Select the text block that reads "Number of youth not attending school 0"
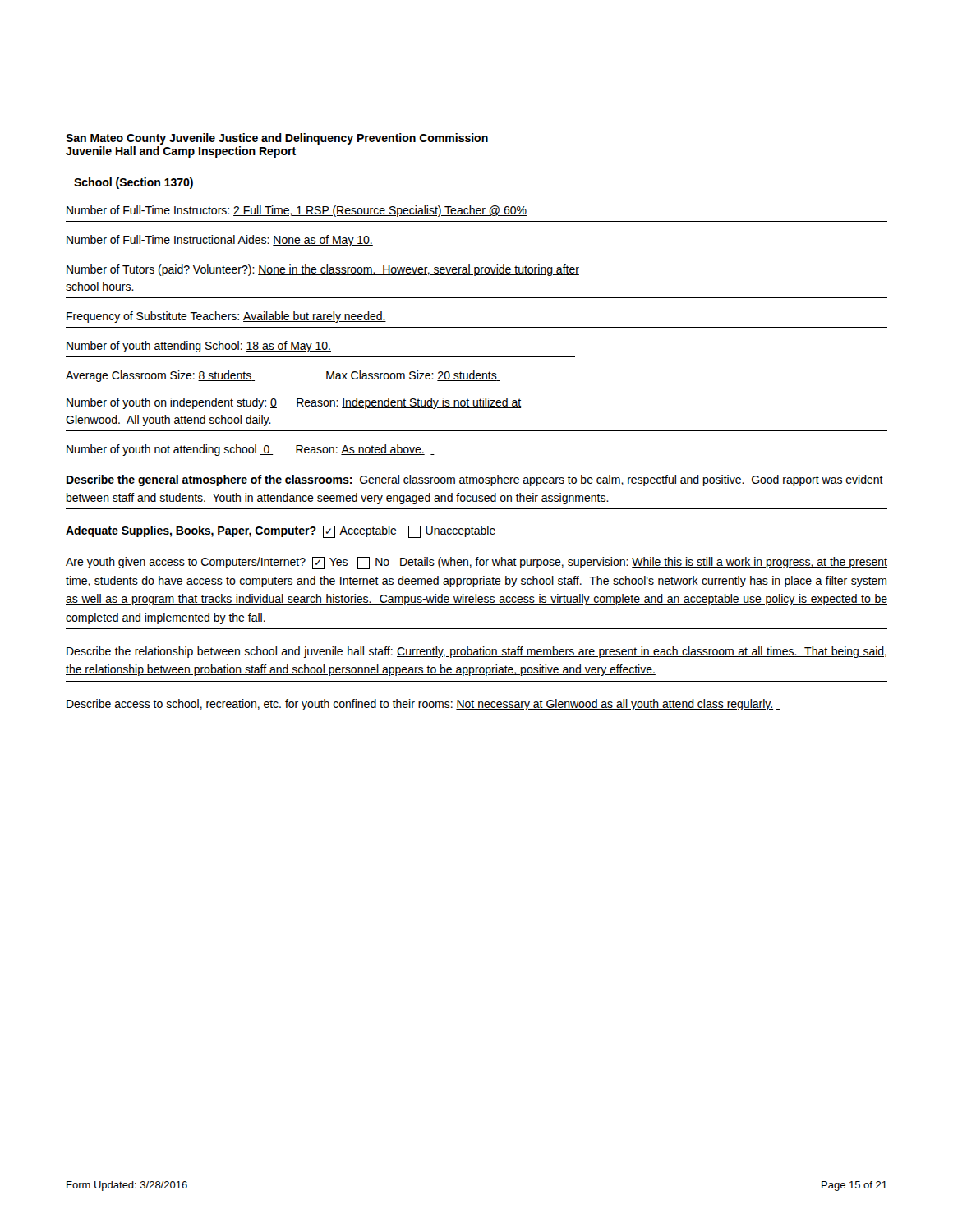Screen dimensions: 1232x953 [x=298, y=450]
